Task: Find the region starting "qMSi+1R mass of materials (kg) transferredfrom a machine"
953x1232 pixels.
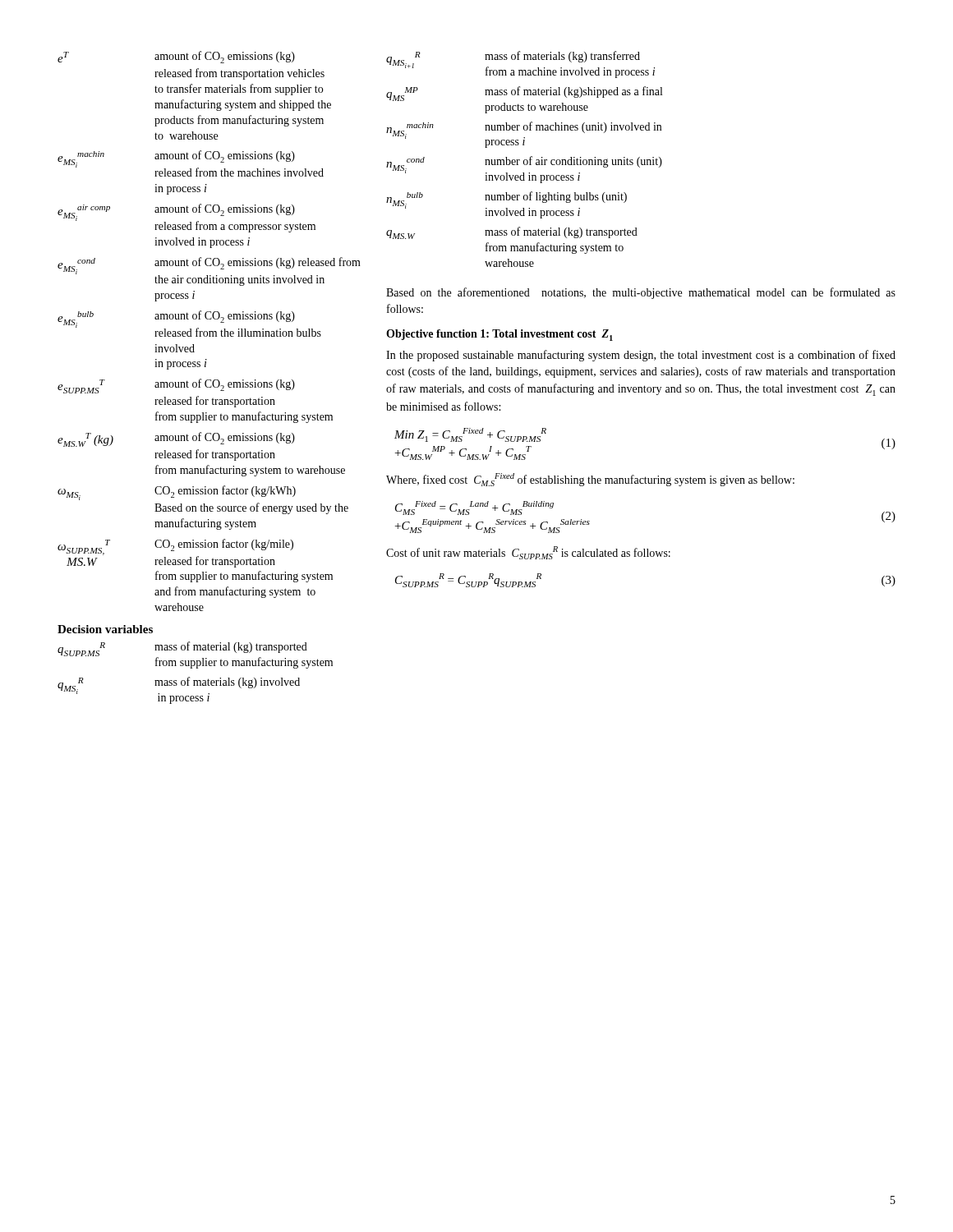Action: pyautogui.click(x=641, y=65)
